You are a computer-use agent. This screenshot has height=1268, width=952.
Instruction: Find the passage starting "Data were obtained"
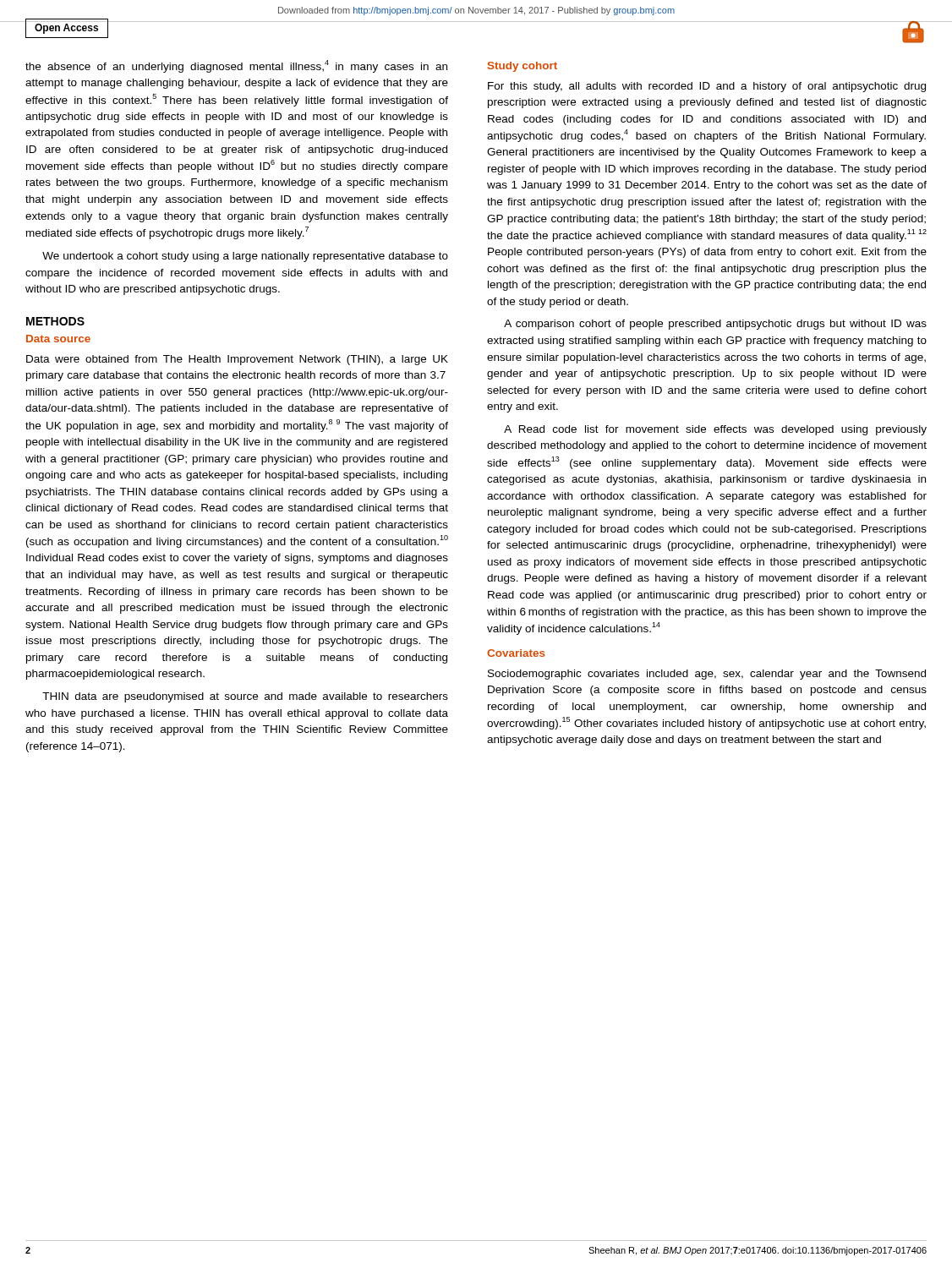(x=237, y=516)
